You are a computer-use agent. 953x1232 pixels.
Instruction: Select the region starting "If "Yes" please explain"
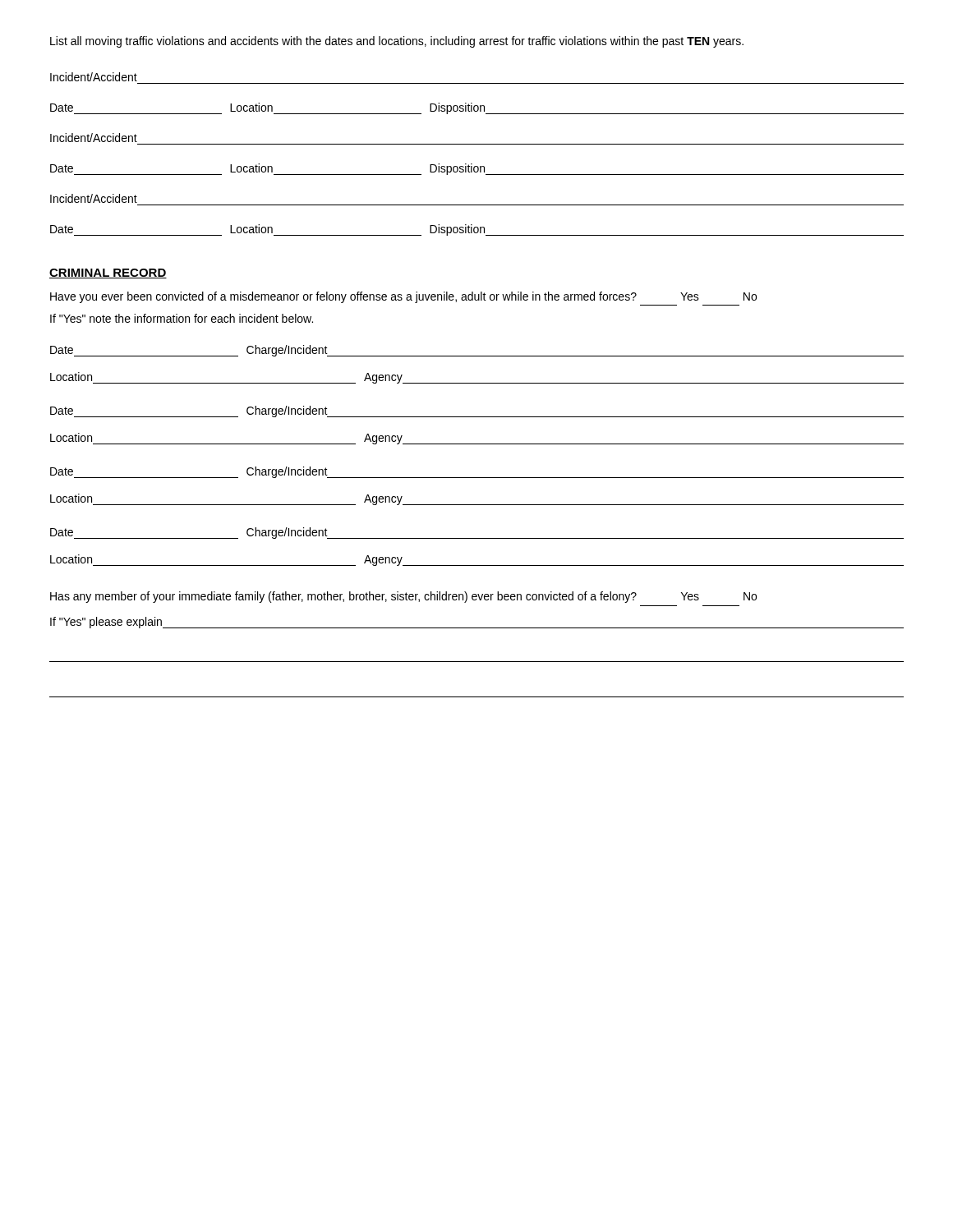click(476, 655)
